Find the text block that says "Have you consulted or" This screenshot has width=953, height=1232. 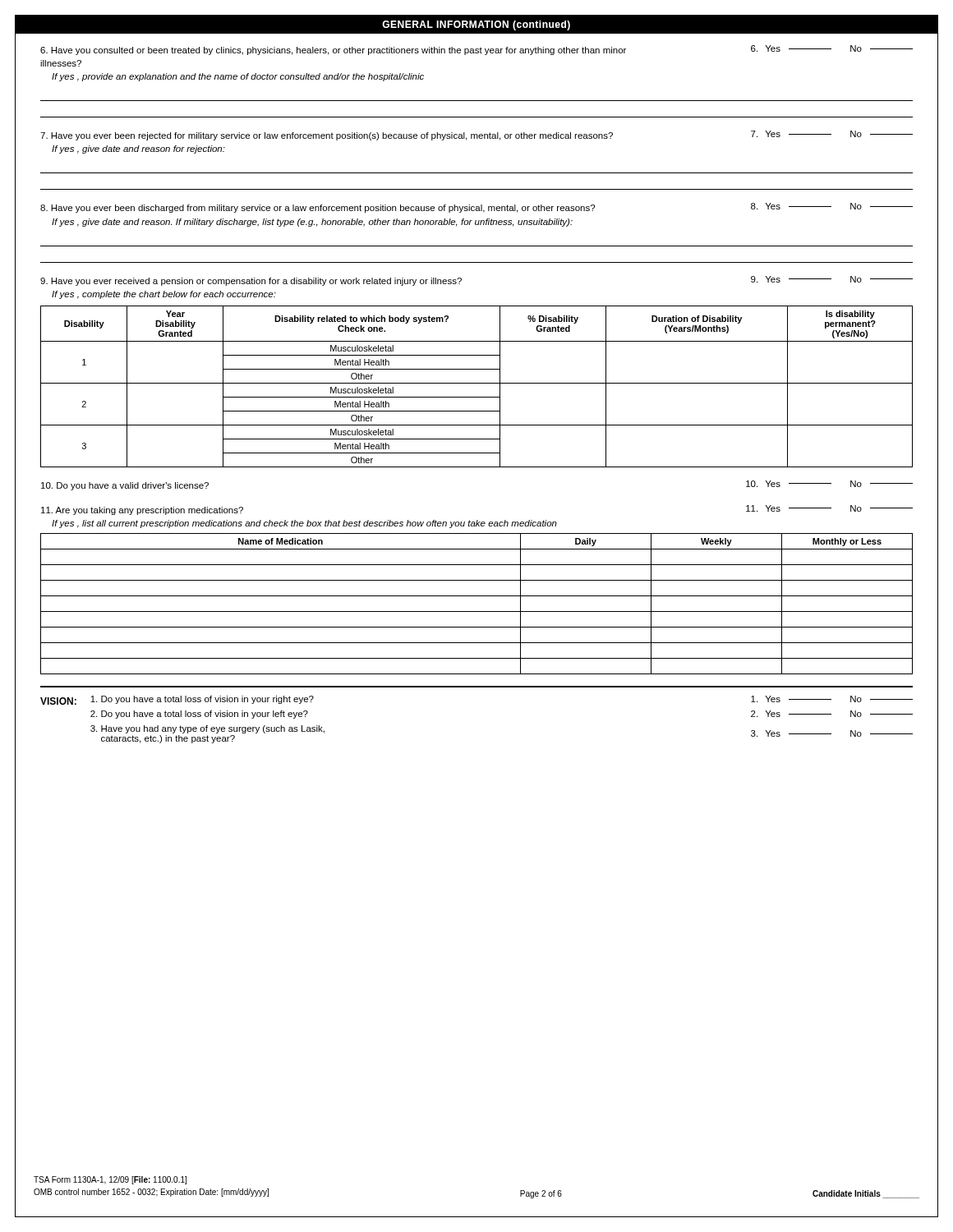[476, 50]
